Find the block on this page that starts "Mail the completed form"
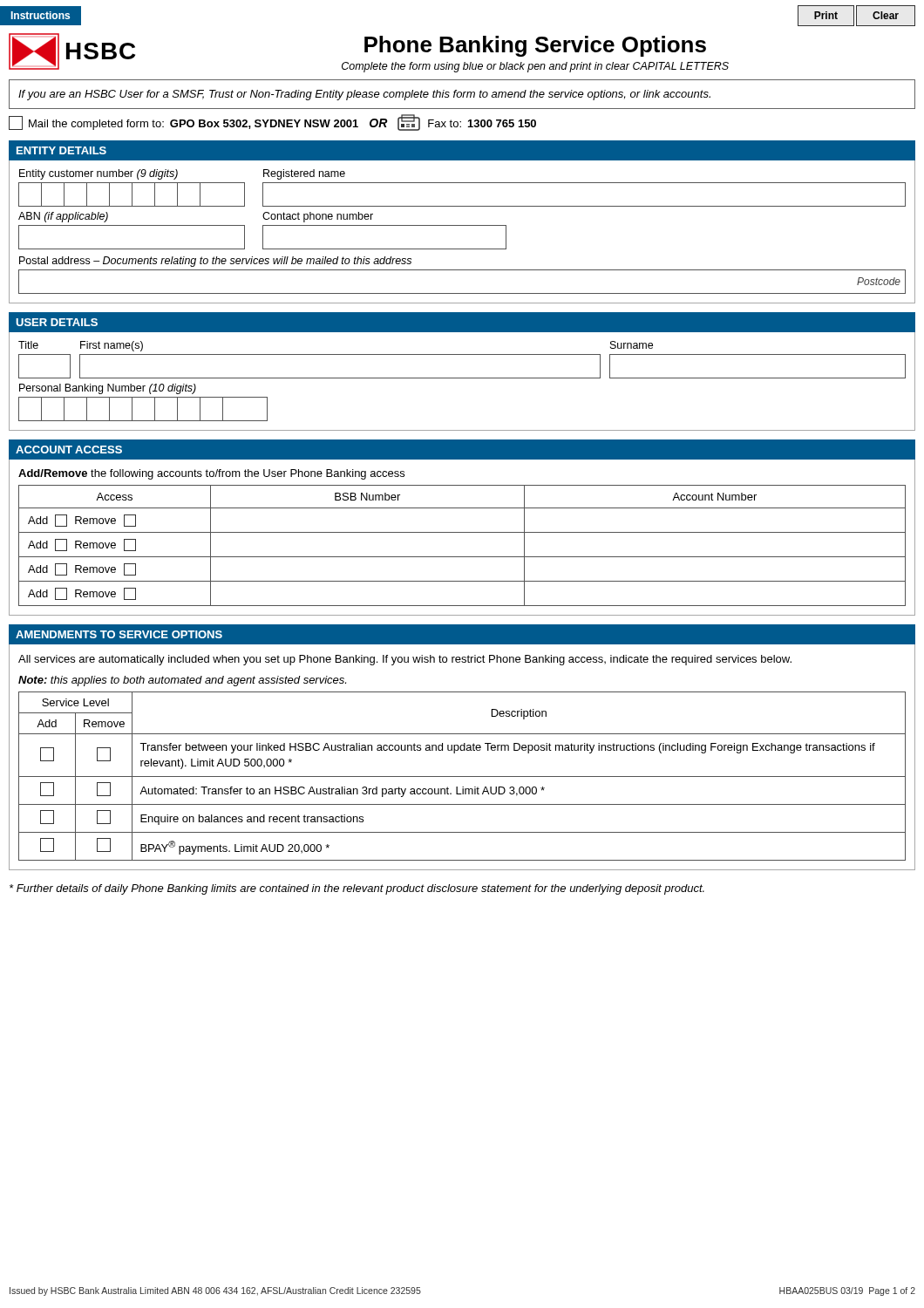This screenshot has width=924, height=1308. tap(273, 123)
